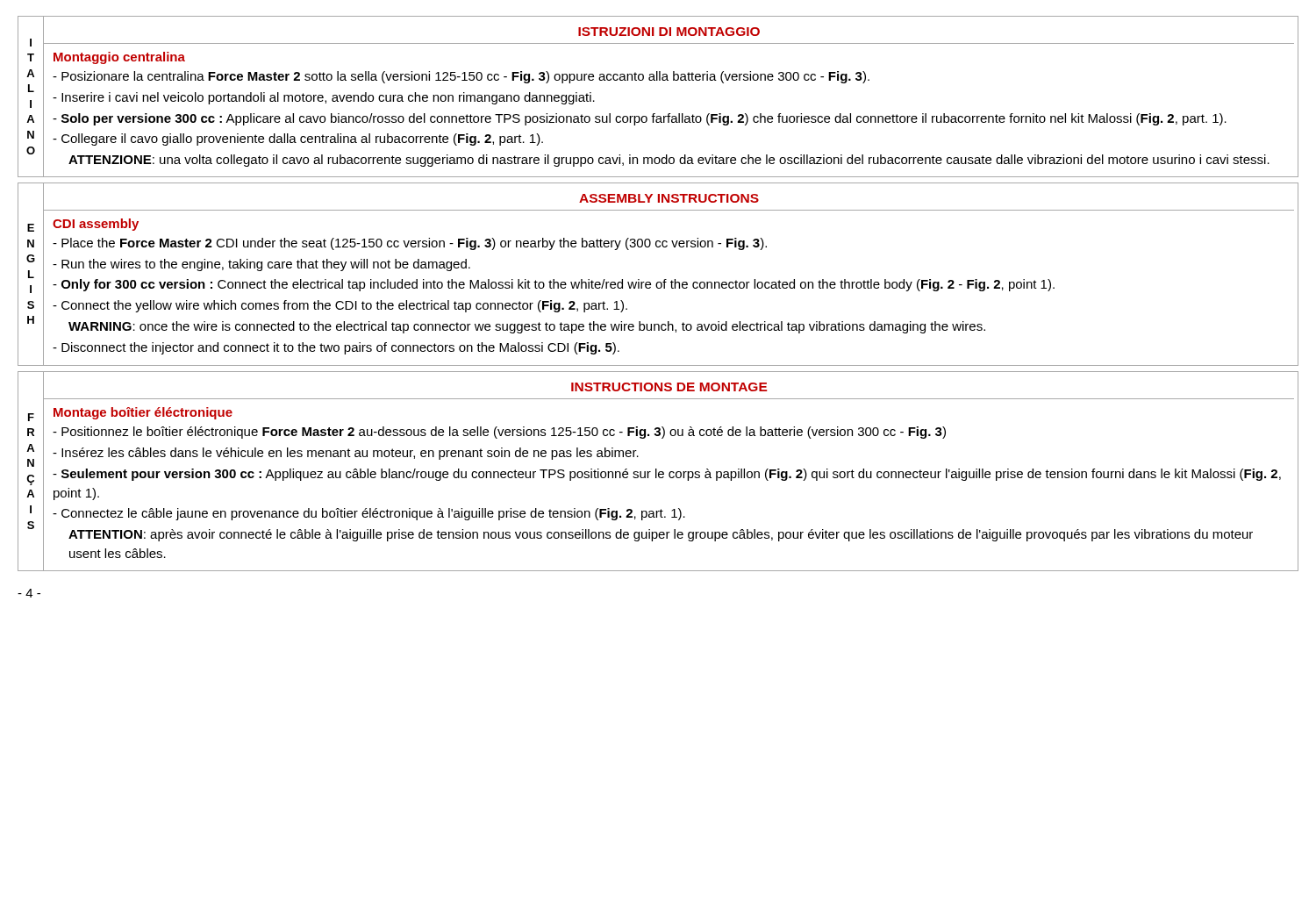Select the section header containing "CDI assembly"
The image size is (1316, 909).
[x=96, y=223]
